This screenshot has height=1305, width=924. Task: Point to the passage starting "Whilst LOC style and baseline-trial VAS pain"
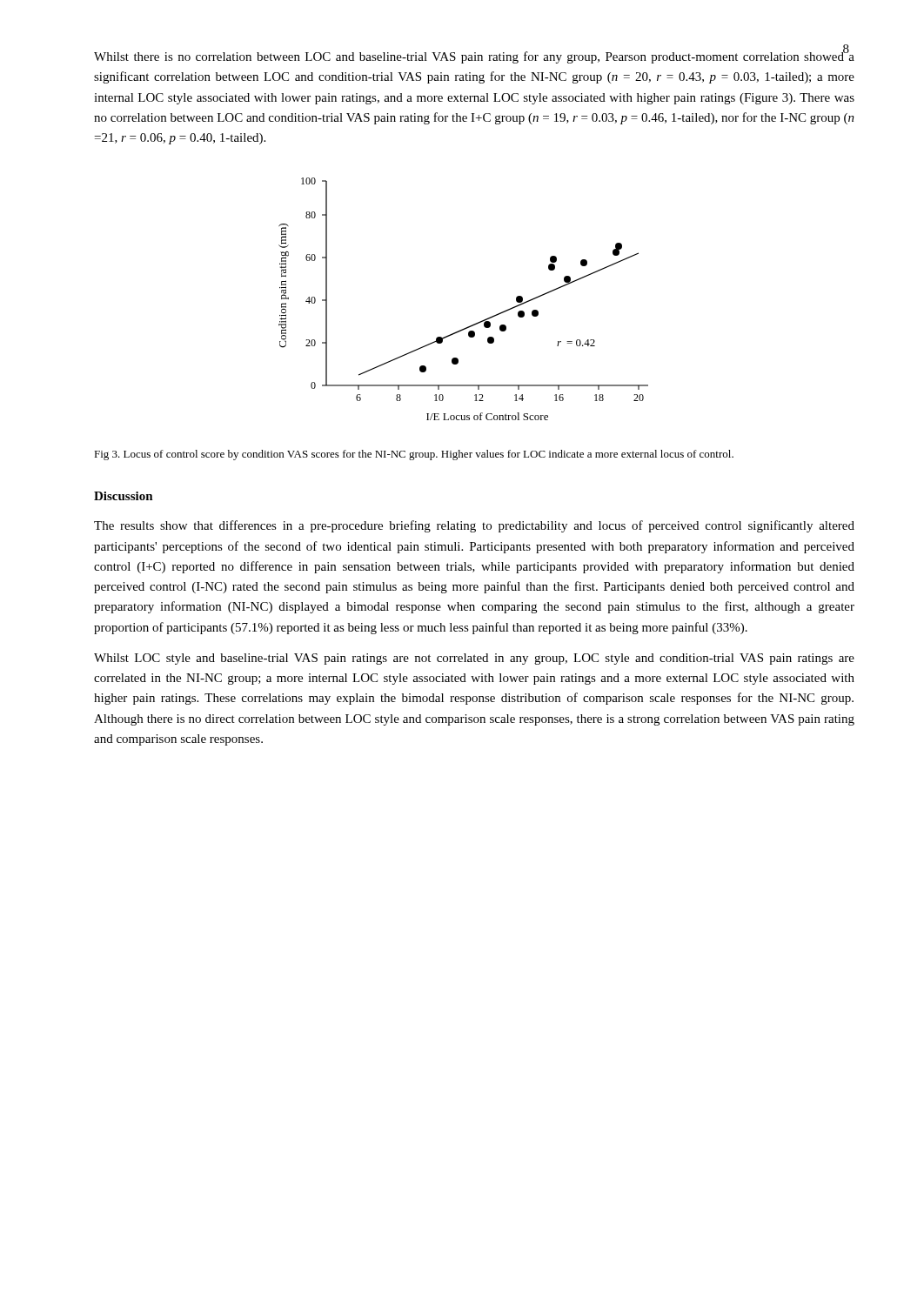(x=474, y=699)
